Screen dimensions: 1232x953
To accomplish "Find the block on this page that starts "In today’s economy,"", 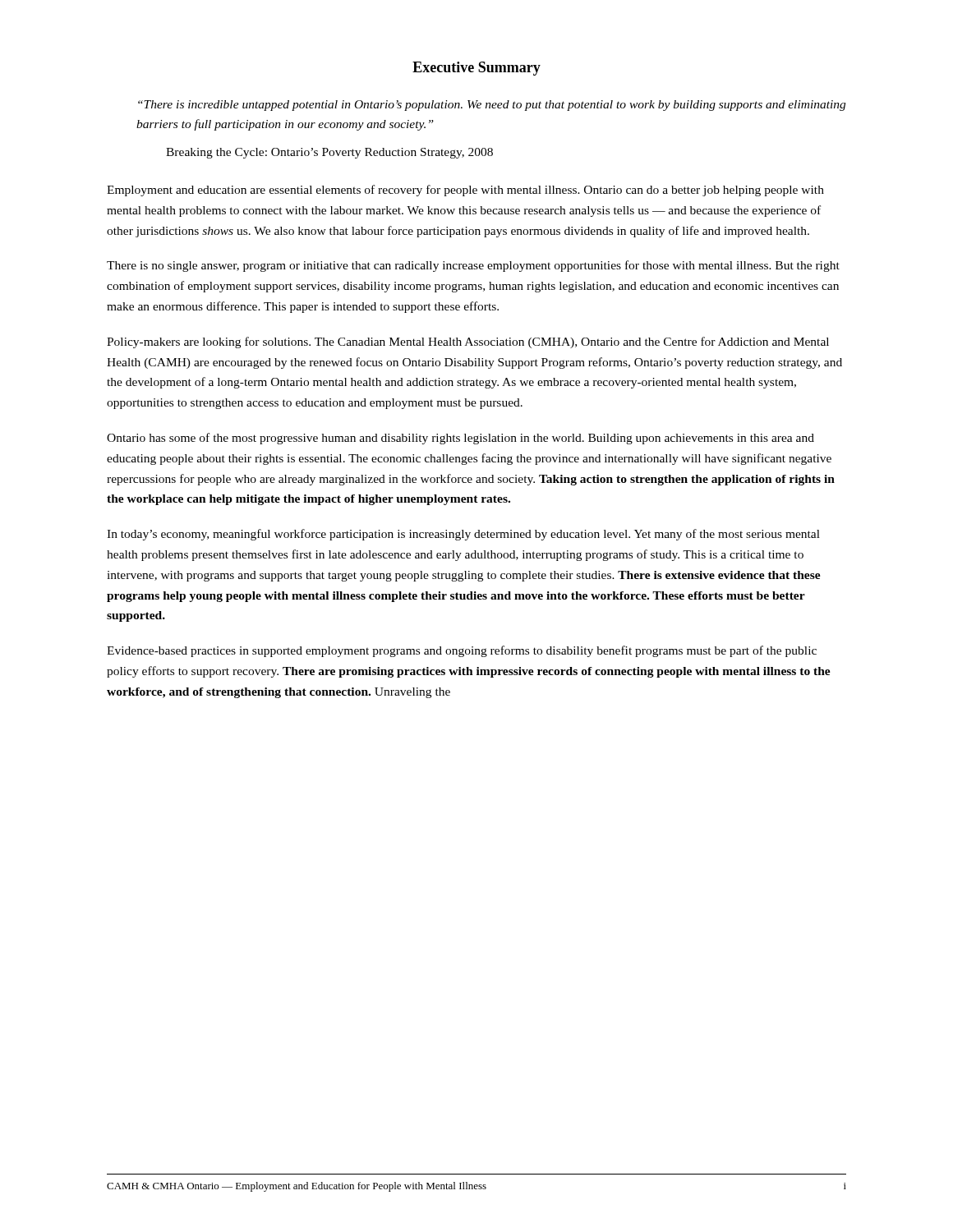I will 464,574.
